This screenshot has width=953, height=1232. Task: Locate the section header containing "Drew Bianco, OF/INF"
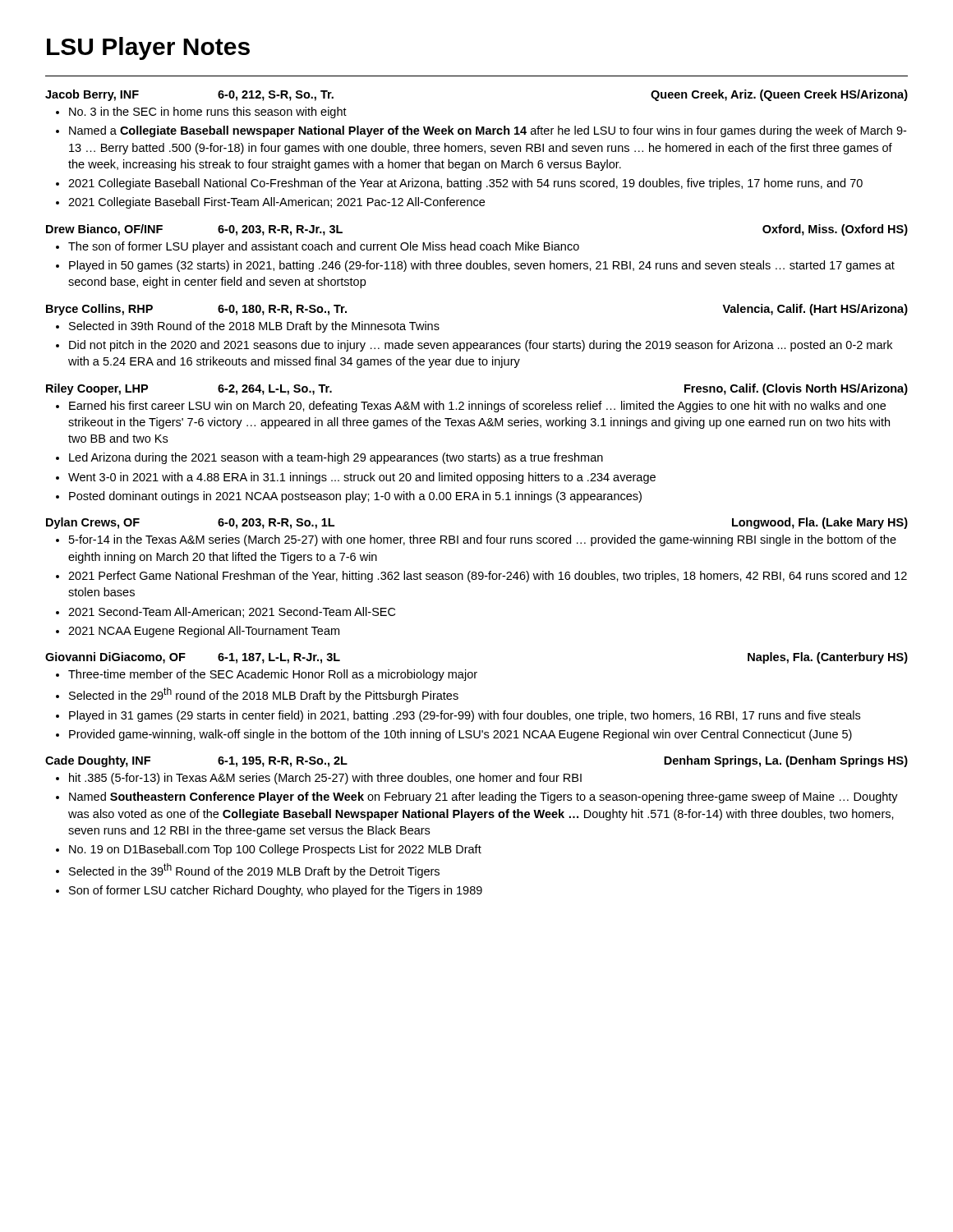pyautogui.click(x=99, y=229)
